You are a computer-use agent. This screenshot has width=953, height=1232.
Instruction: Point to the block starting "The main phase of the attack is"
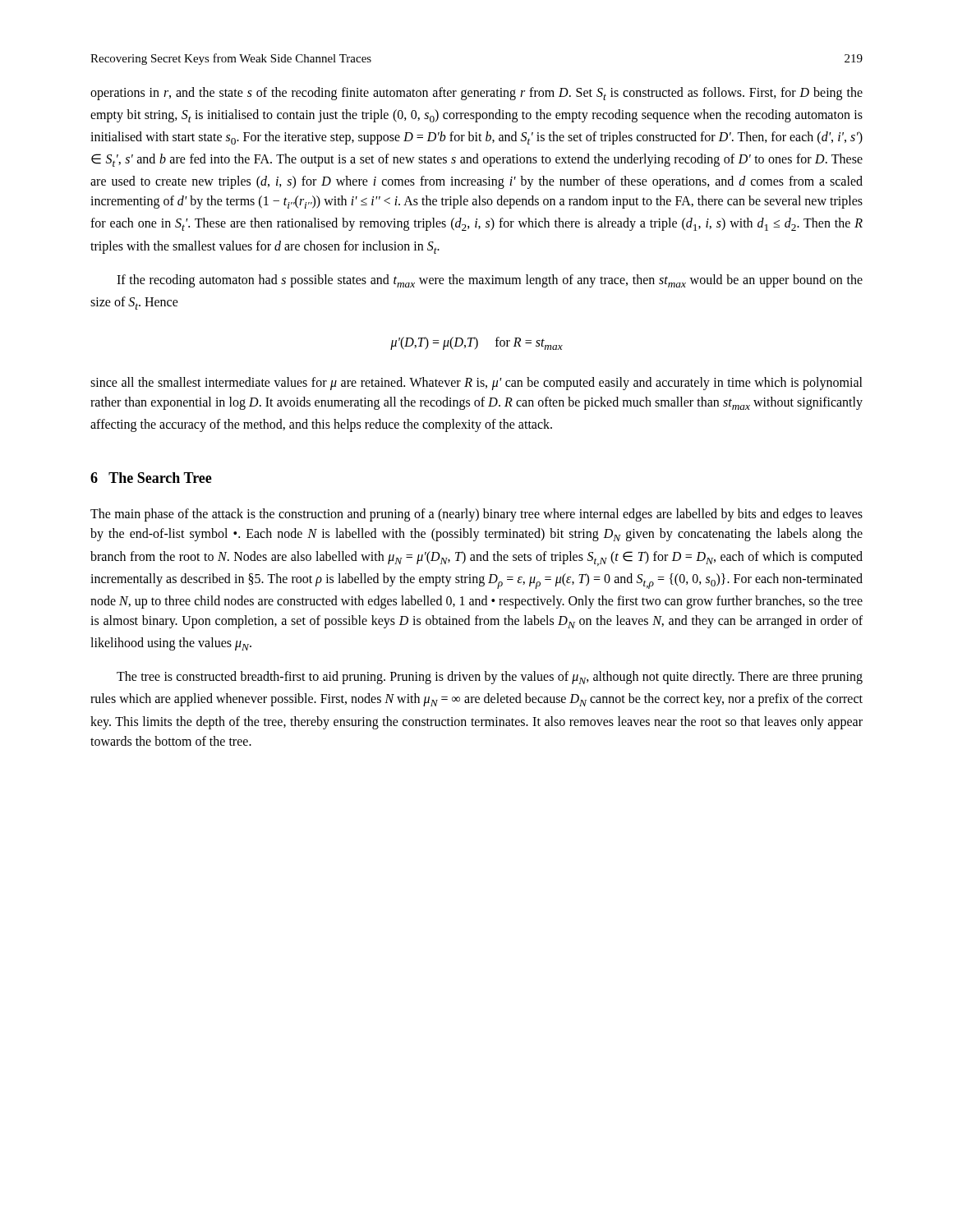(x=476, y=580)
